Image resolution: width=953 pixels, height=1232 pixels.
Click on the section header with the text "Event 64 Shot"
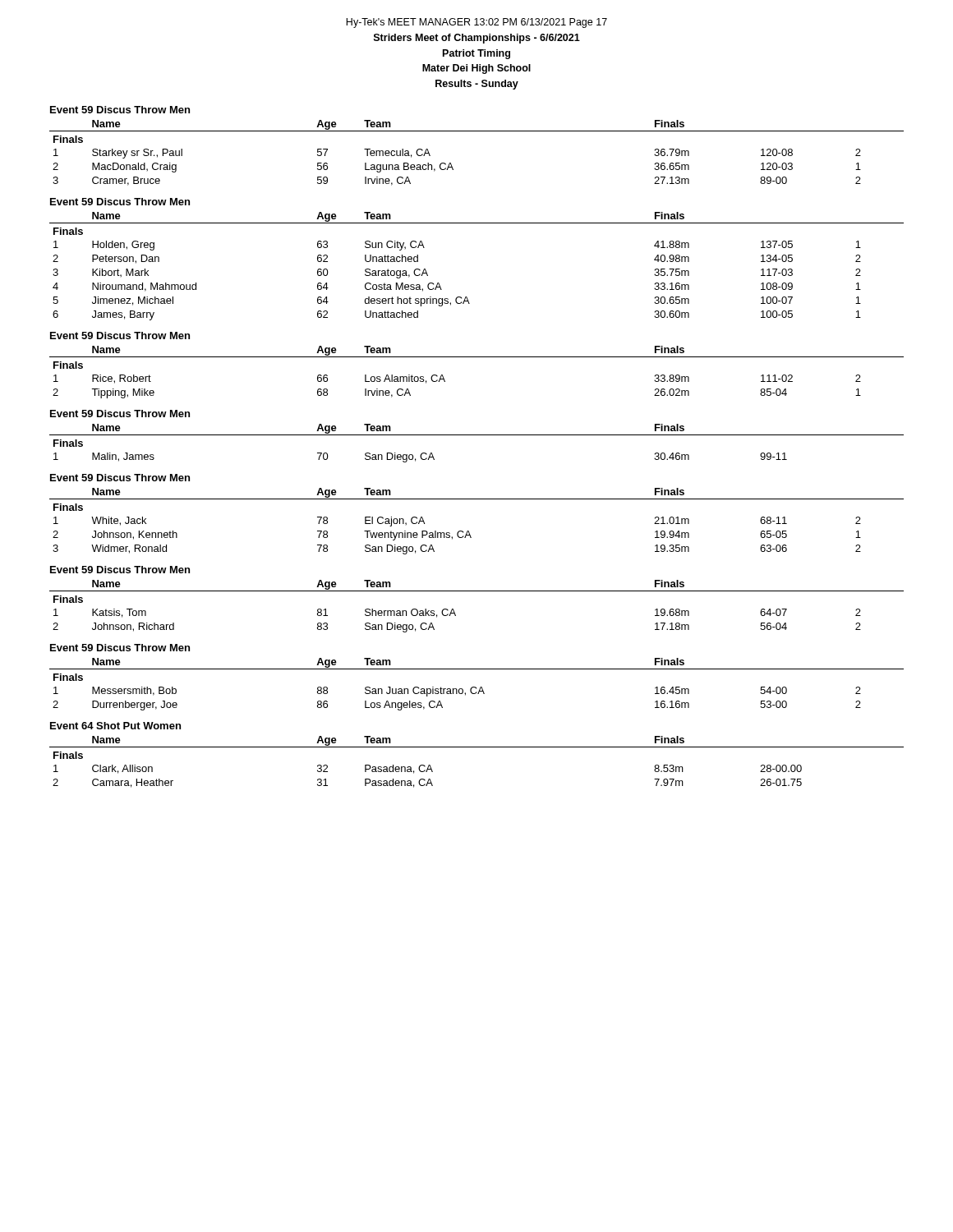(x=115, y=725)
